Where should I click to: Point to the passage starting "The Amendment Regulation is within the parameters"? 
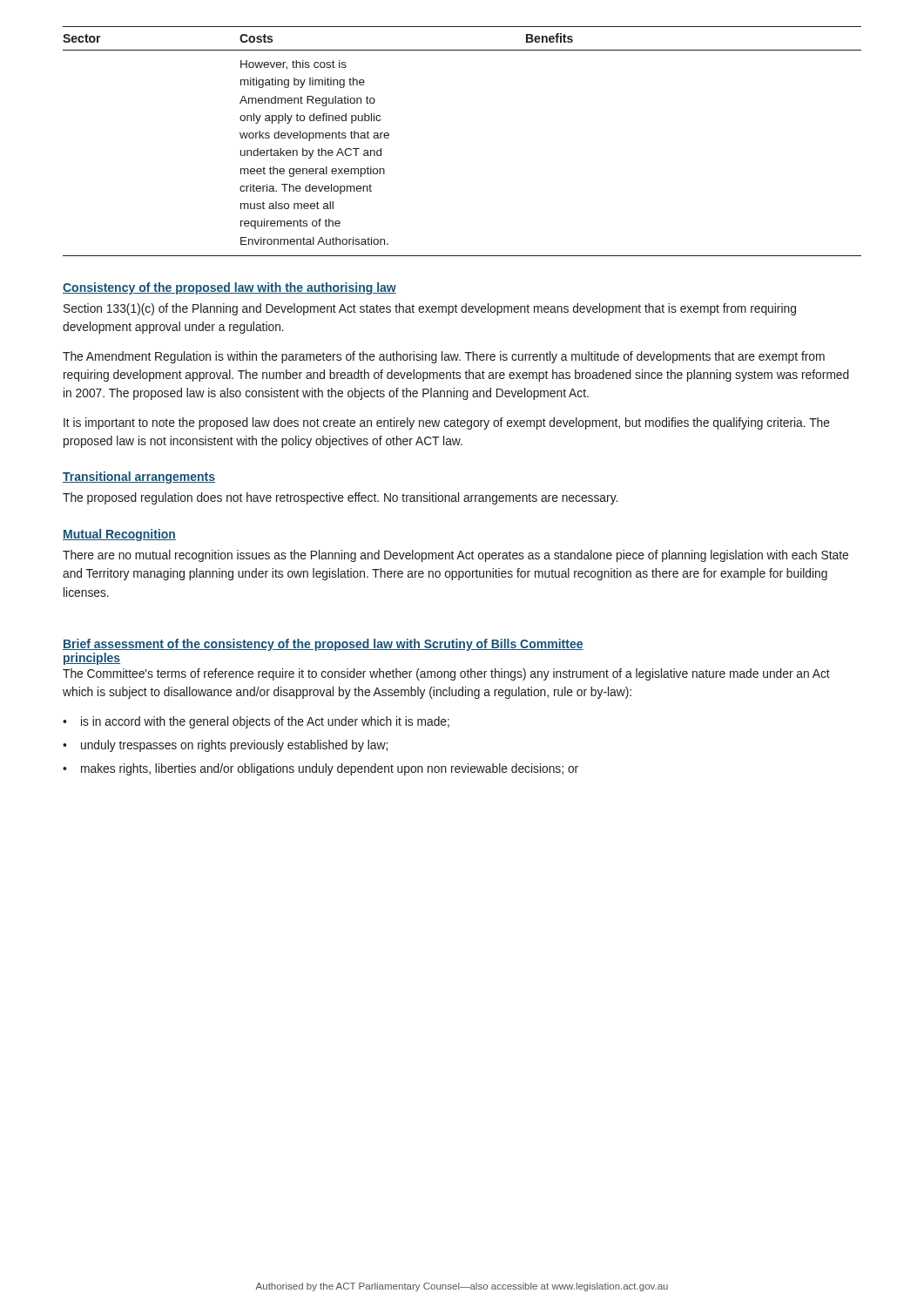point(456,375)
